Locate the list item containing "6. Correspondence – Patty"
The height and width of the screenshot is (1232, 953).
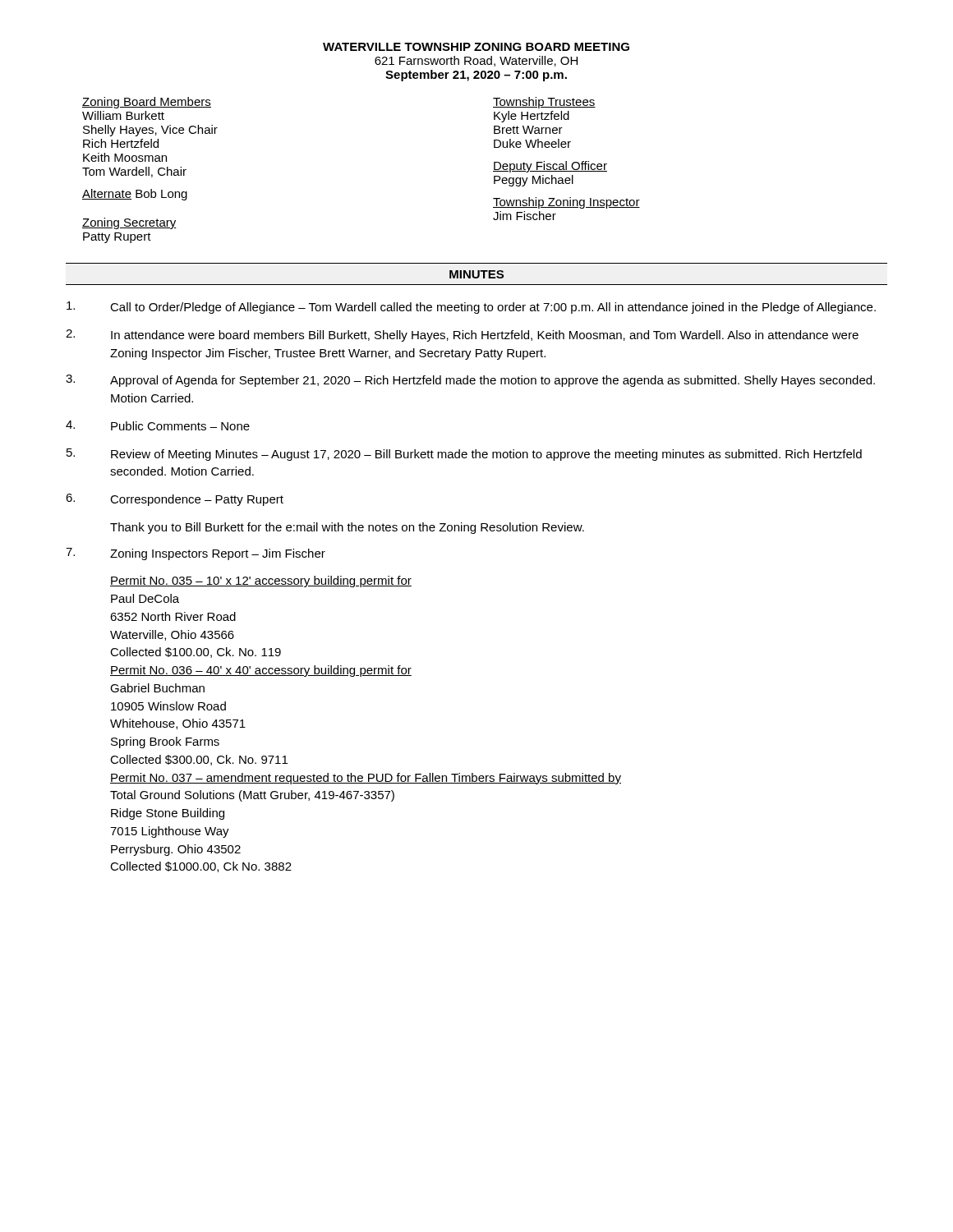point(175,500)
